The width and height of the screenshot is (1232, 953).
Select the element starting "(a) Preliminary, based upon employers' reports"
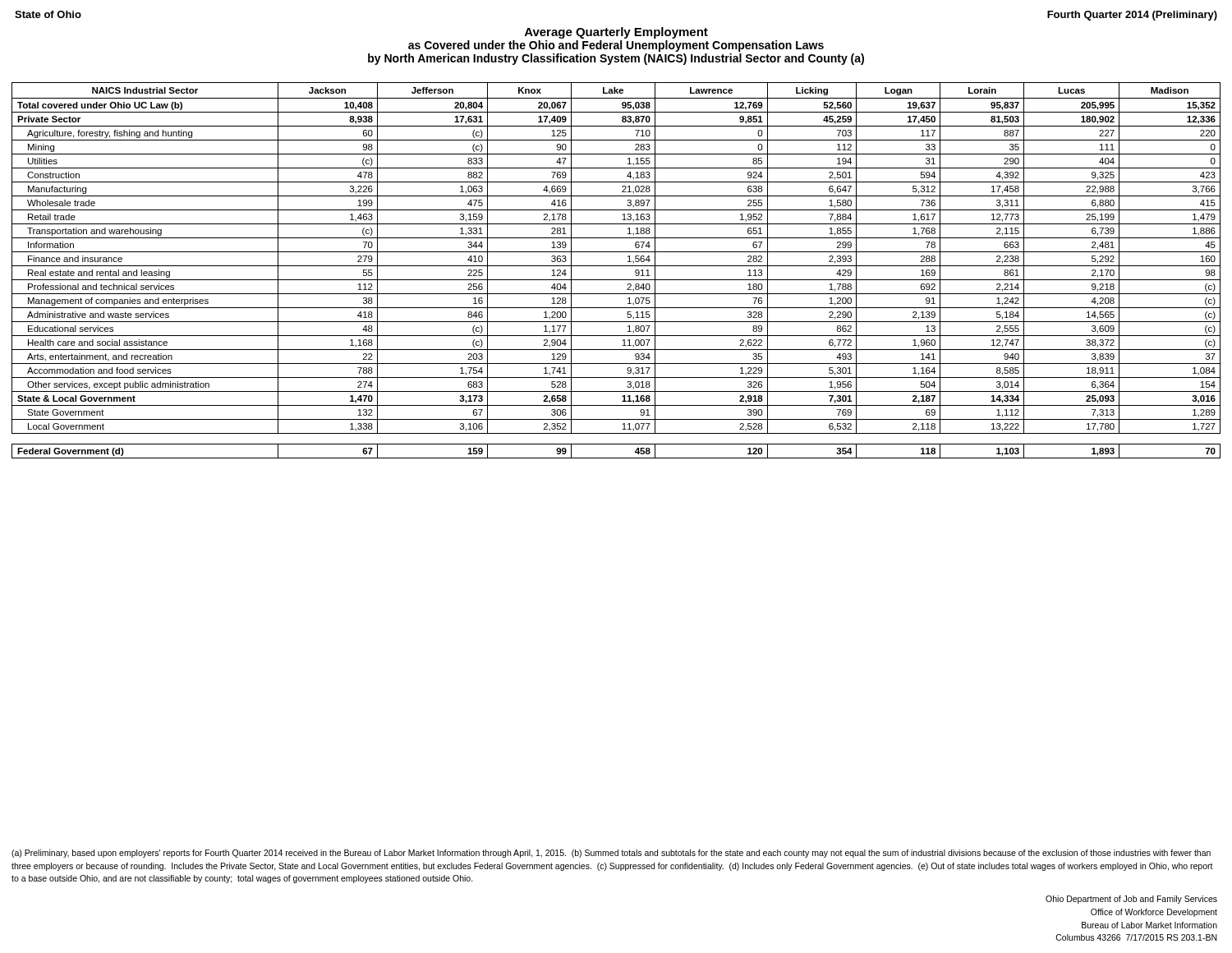pyautogui.click(x=612, y=865)
